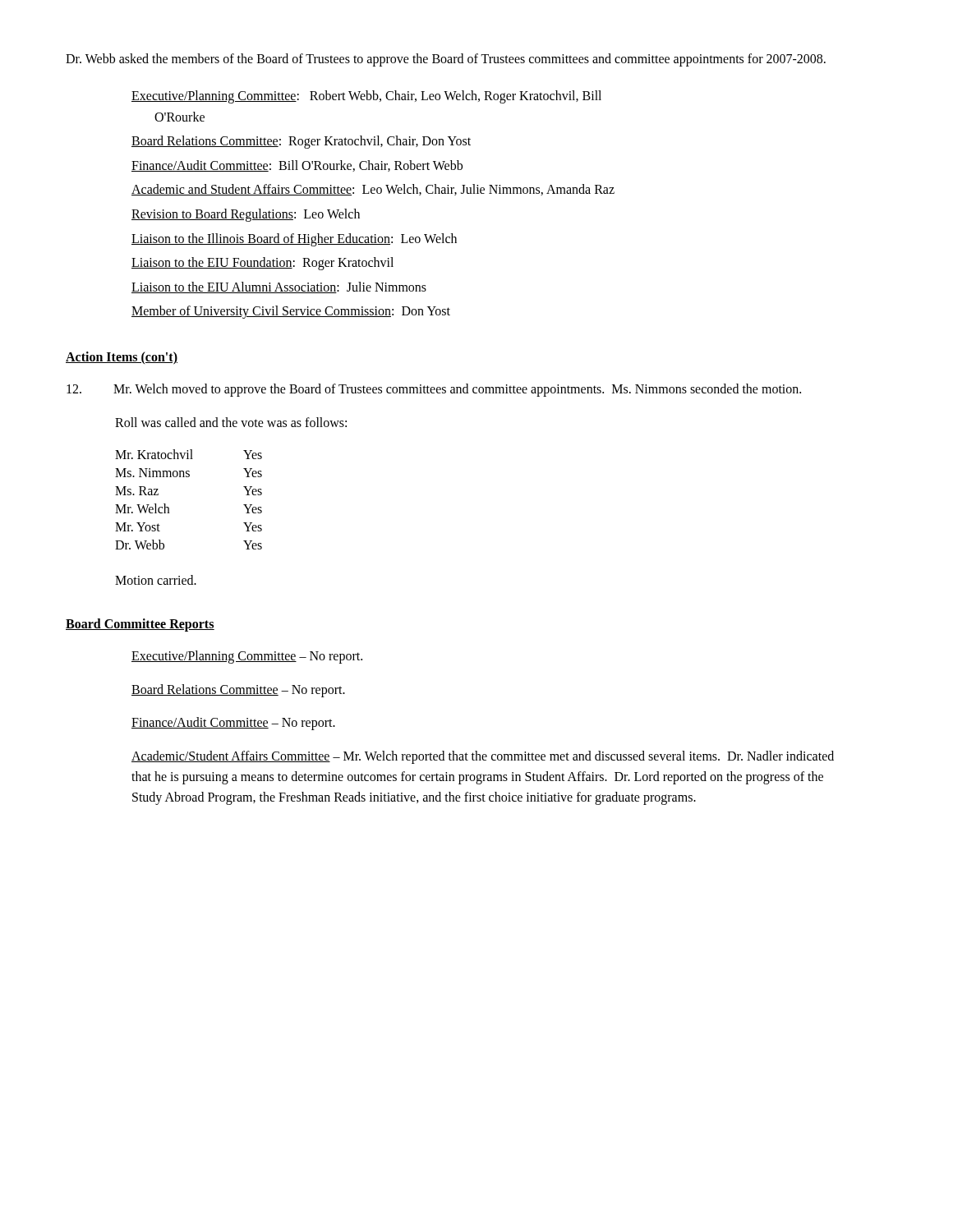Locate the region starting "Member of University Civil Service Commission: Don"
Screen dimensions: 1232x953
[x=291, y=311]
